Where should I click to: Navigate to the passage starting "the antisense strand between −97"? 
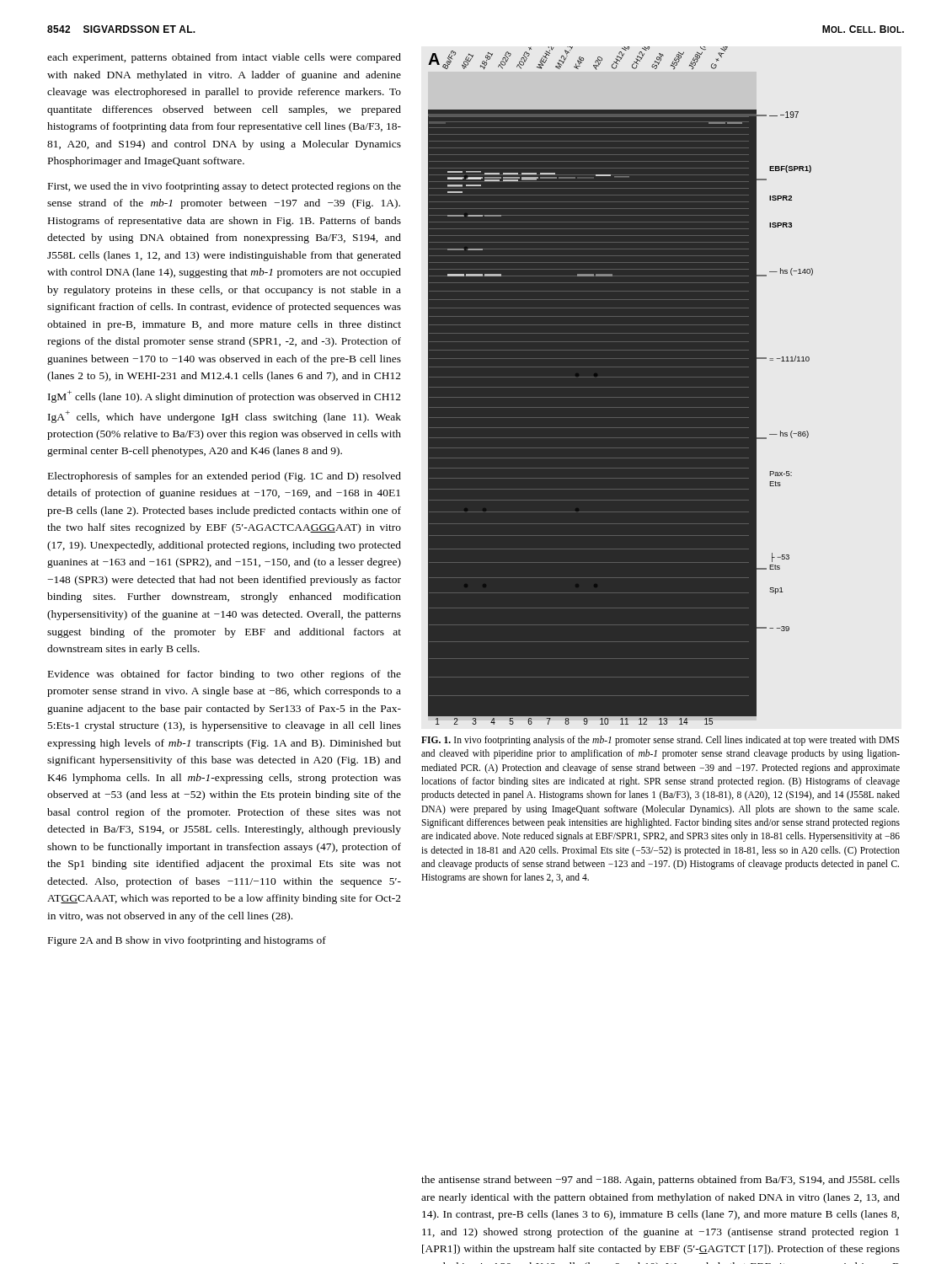[660, 1218]
